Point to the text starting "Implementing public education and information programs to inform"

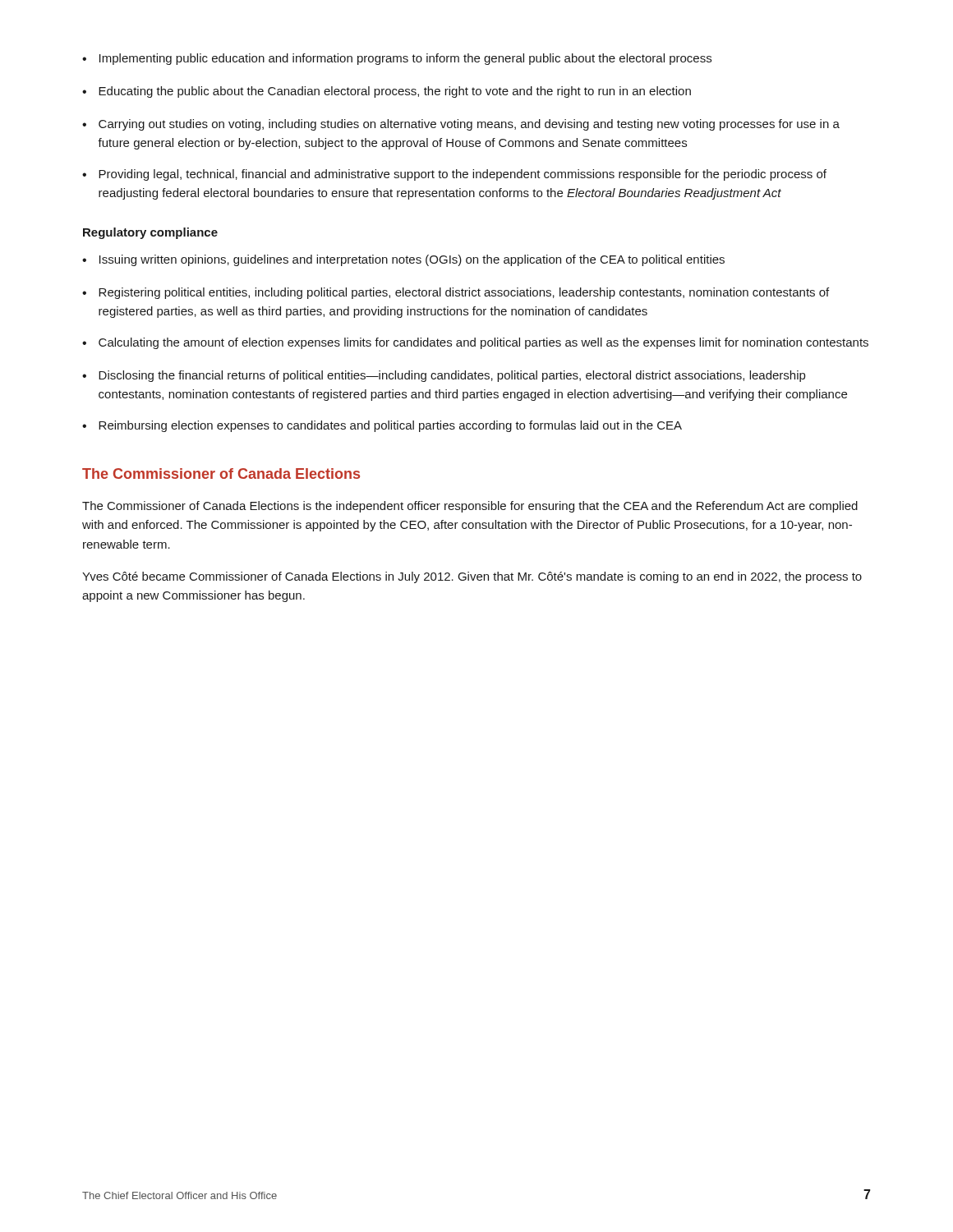(405, 59)
